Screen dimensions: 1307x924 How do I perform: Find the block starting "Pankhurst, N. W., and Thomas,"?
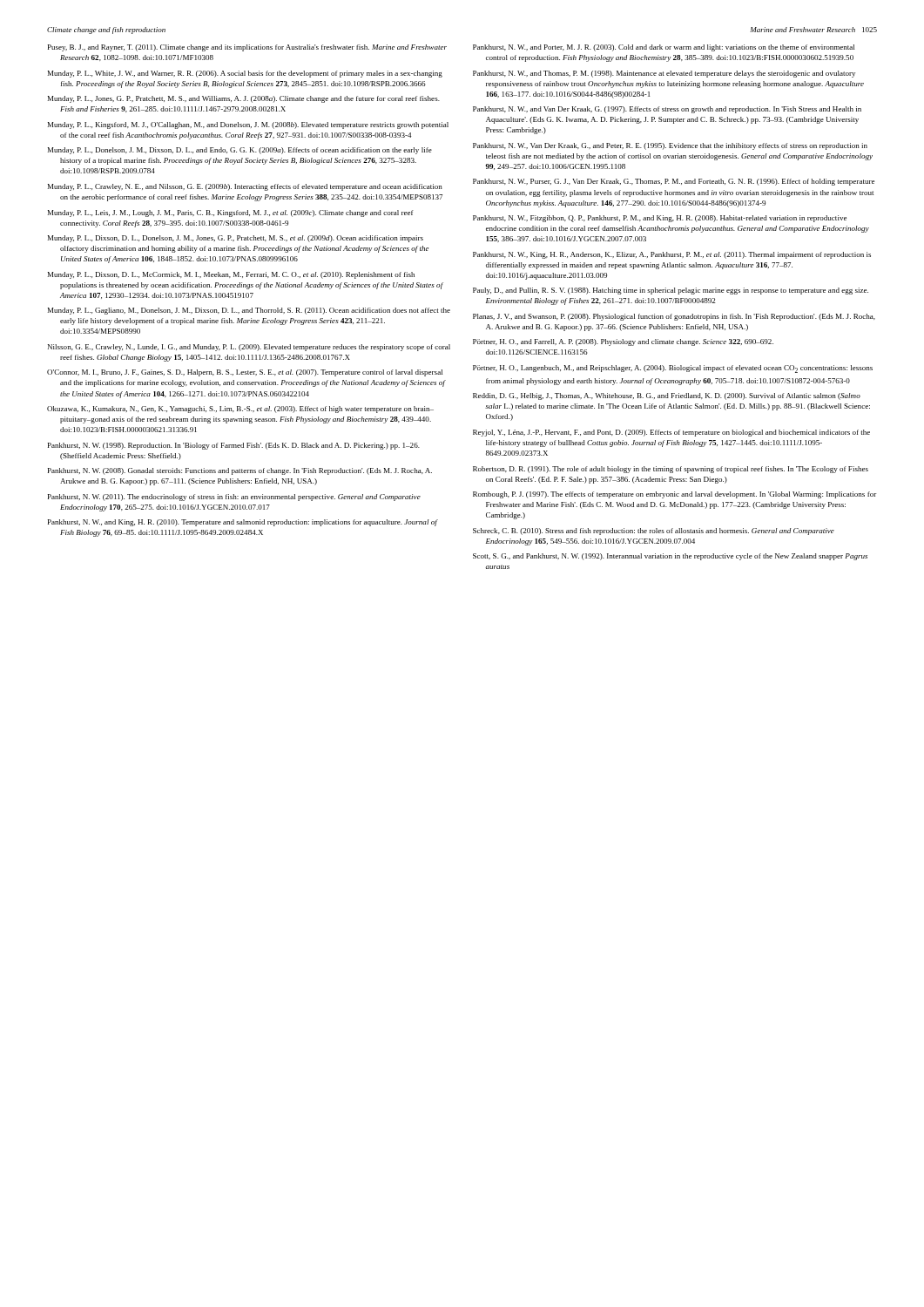[x=668, y=83]
